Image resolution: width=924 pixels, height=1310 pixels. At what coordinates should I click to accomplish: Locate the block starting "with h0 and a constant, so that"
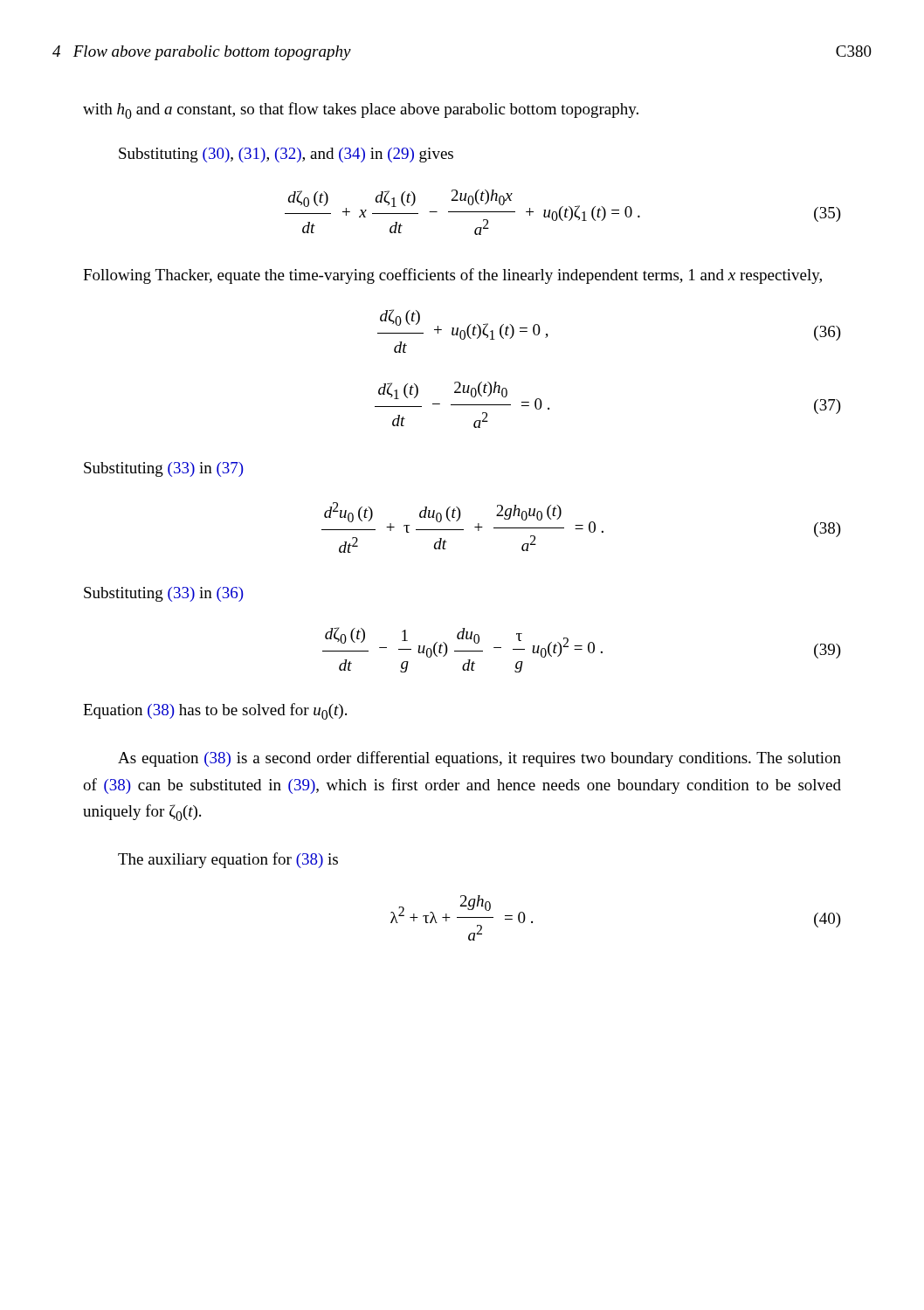[x=361, y=110]
